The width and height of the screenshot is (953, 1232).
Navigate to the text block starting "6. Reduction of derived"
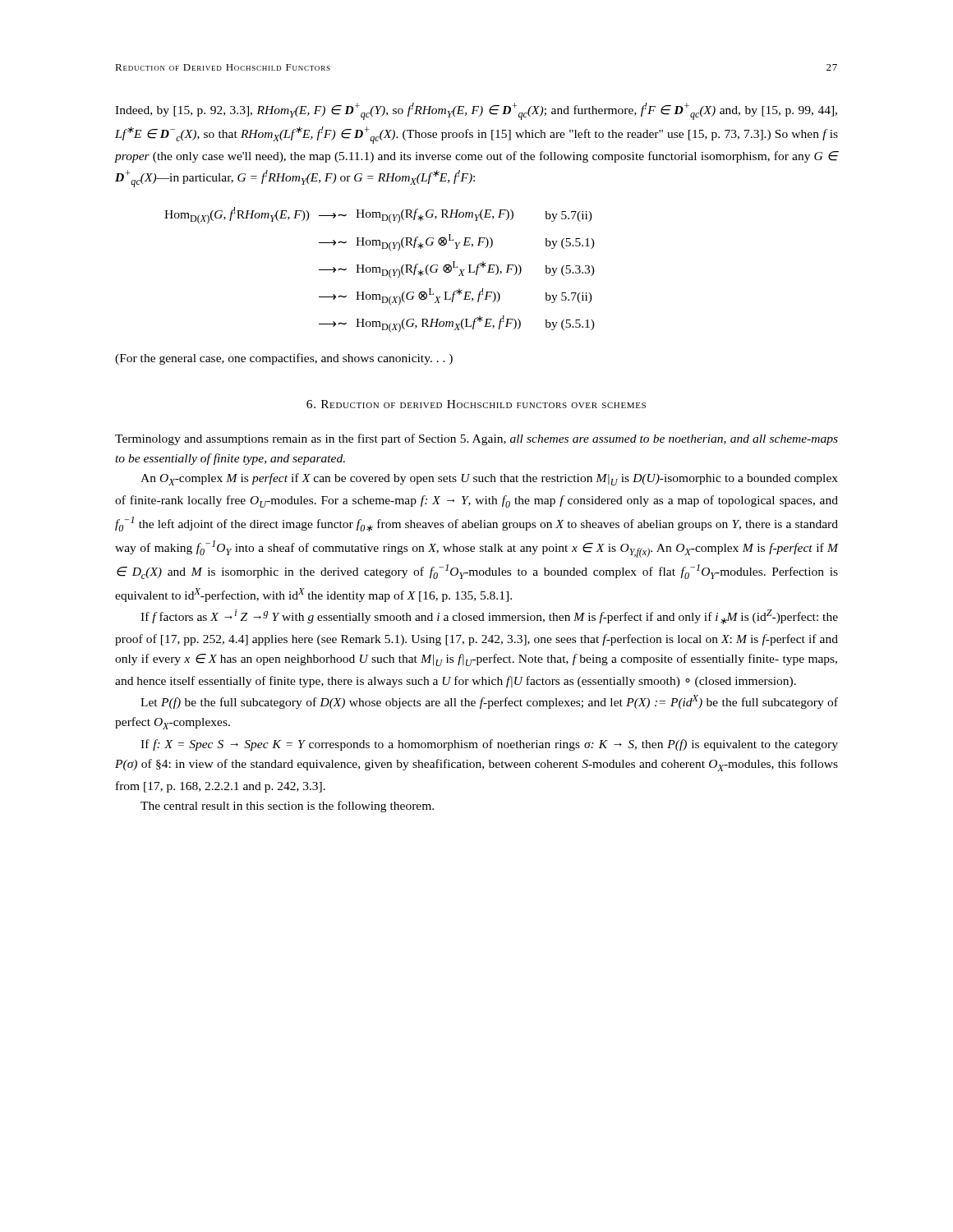[x=476, y=404]
